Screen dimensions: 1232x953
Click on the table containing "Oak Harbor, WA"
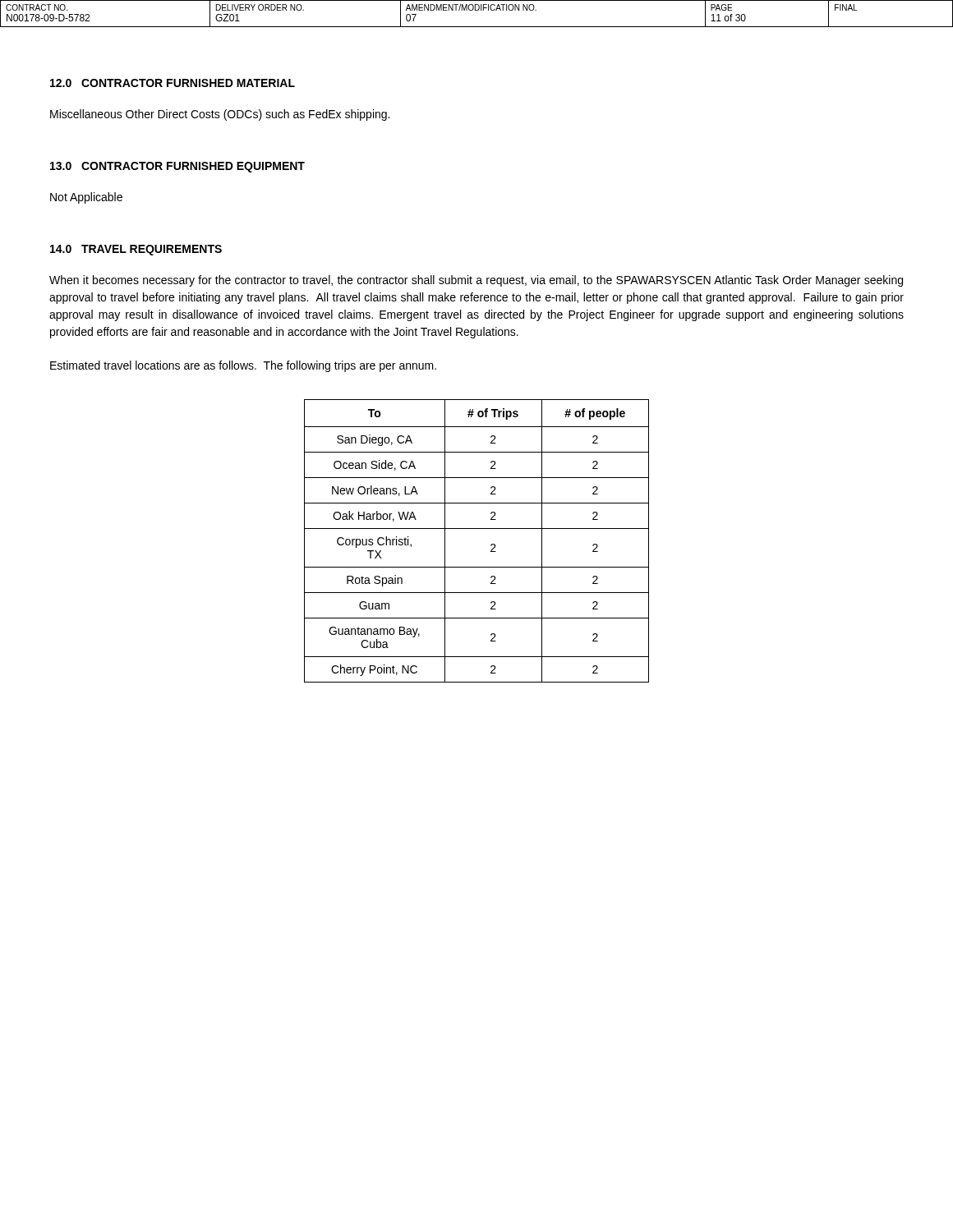pos(476,541)
